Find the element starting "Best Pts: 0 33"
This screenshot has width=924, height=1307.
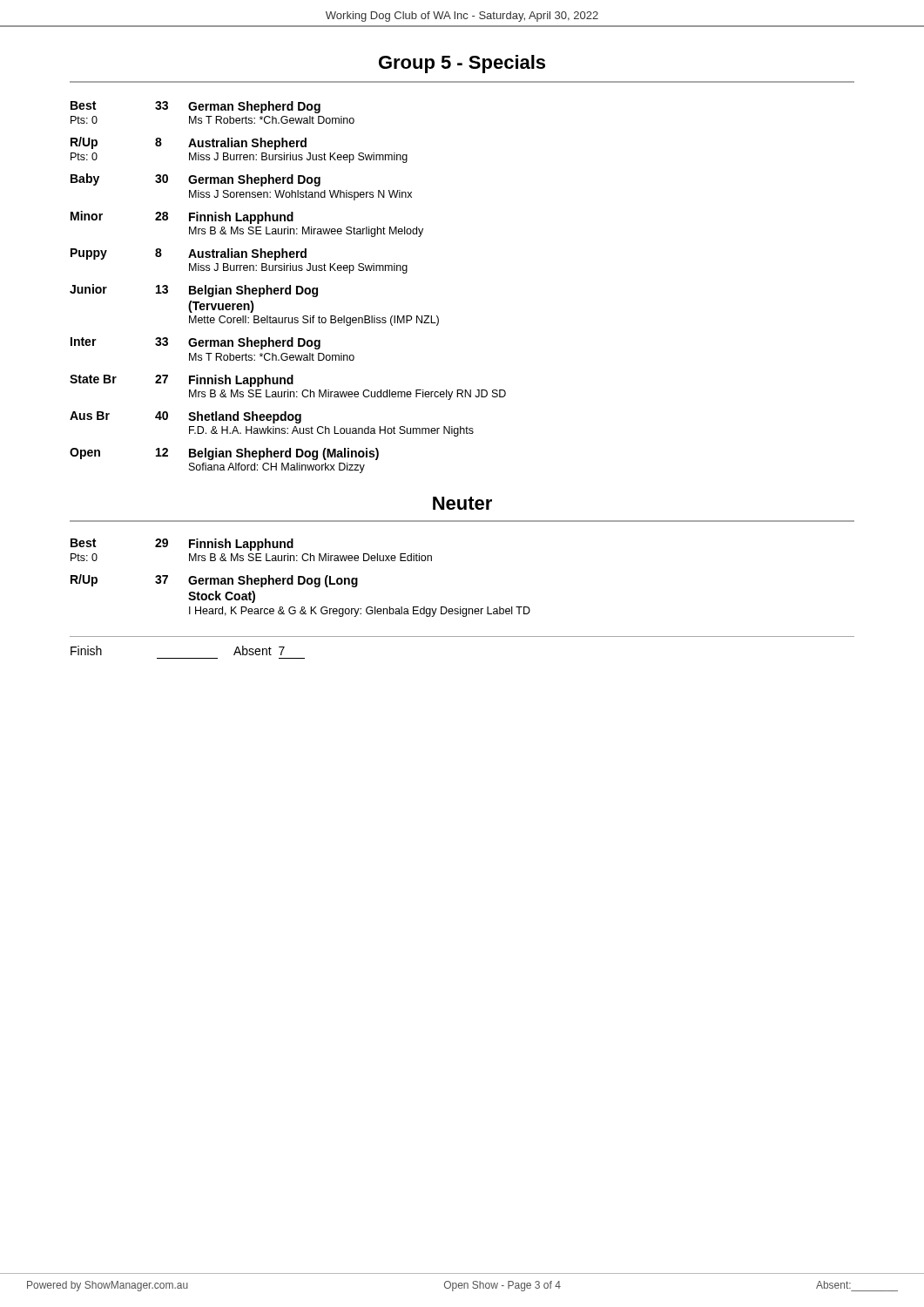click(196, 107)
